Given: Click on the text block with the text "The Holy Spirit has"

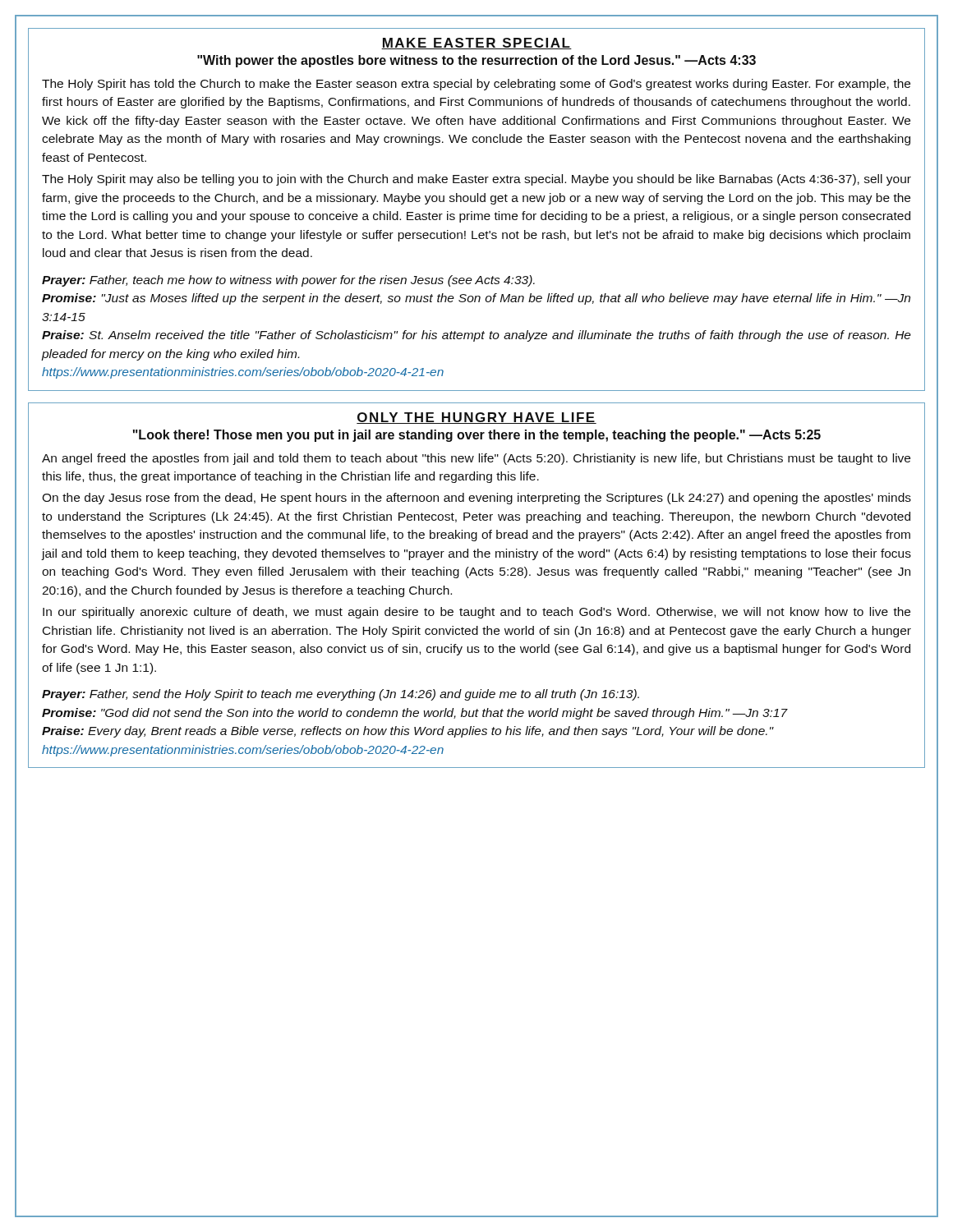Looking at the screenshot, I should click(x=476, y=121).
